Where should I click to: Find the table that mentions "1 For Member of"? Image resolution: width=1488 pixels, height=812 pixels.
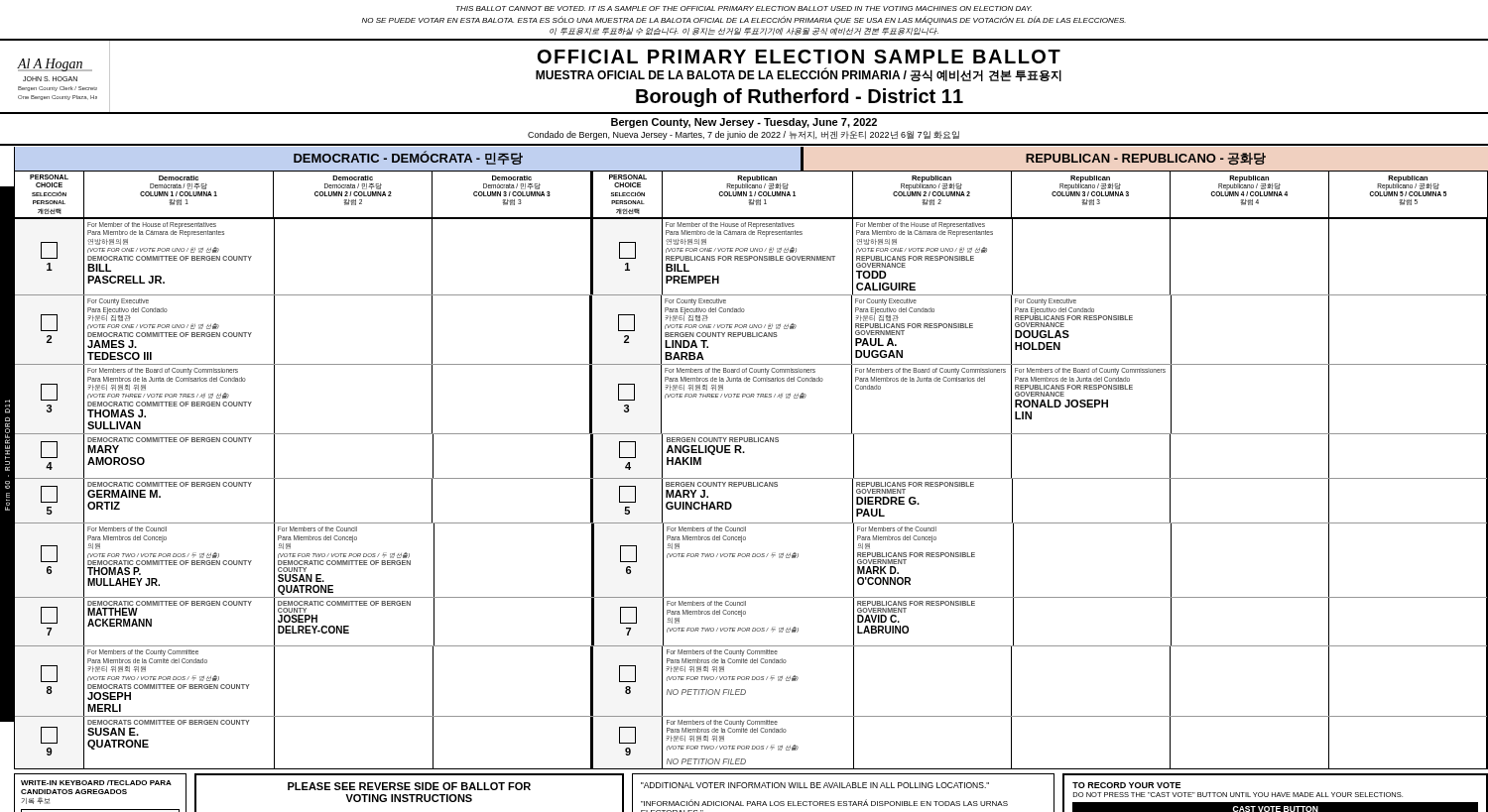pos(751,494)
